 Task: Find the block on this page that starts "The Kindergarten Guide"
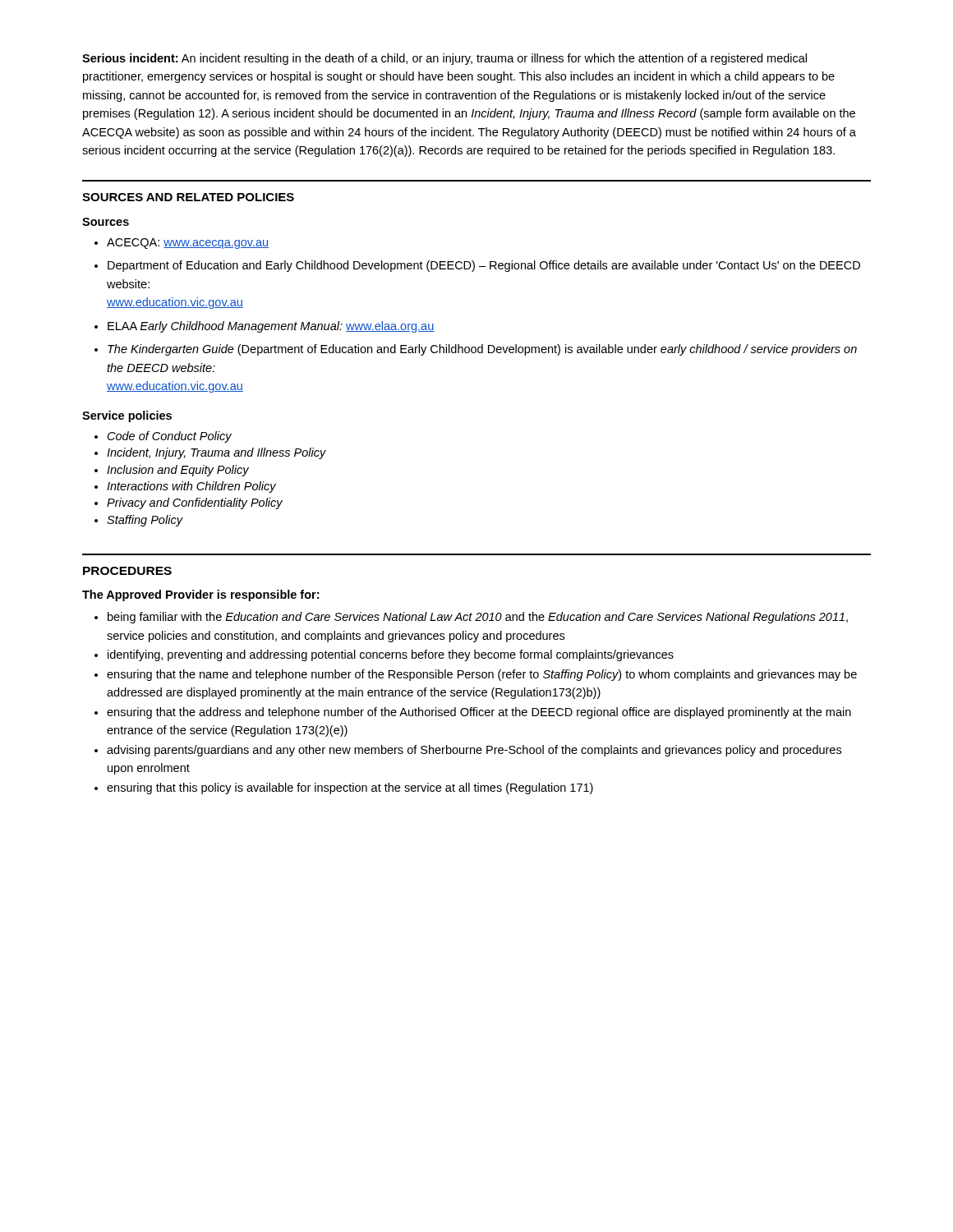pos(476,350)
